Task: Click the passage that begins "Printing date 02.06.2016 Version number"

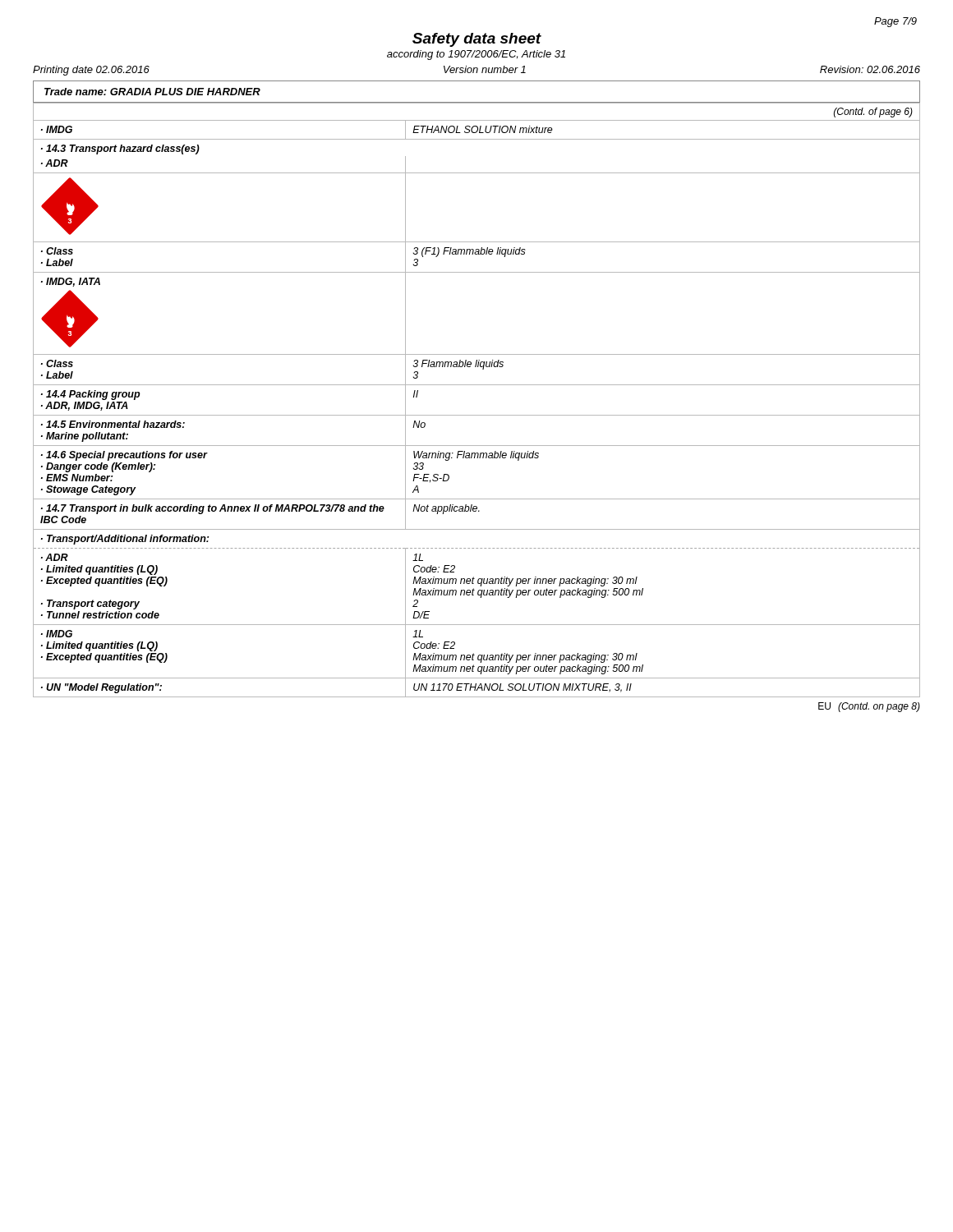Action: tap(476, 69)
